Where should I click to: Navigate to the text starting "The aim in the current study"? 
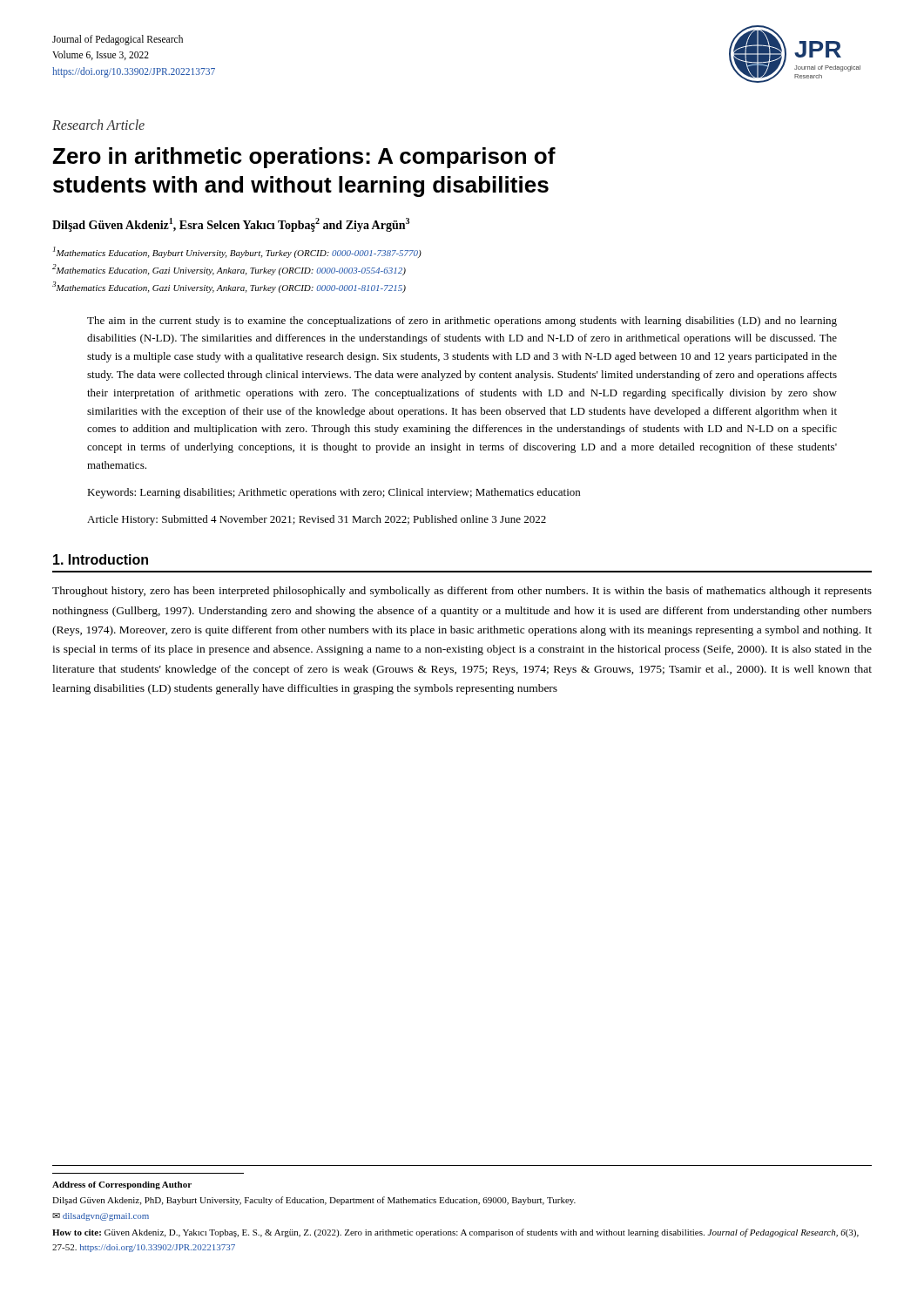coord(462,420)
